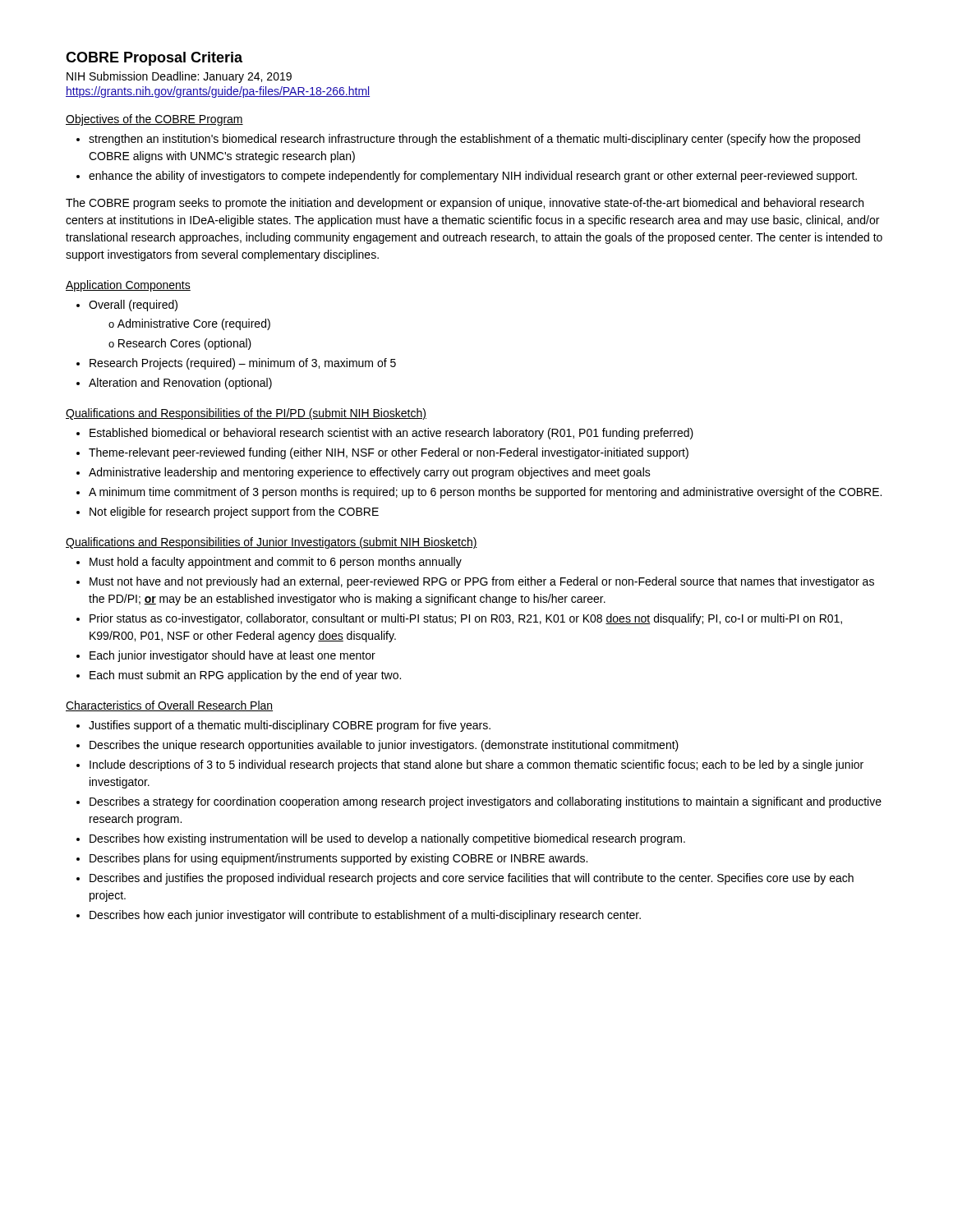Select the list item that says "A minimum time commitment of 3 person months"
The height and width of the screenshot is (1232, 953).
point(486,492)
